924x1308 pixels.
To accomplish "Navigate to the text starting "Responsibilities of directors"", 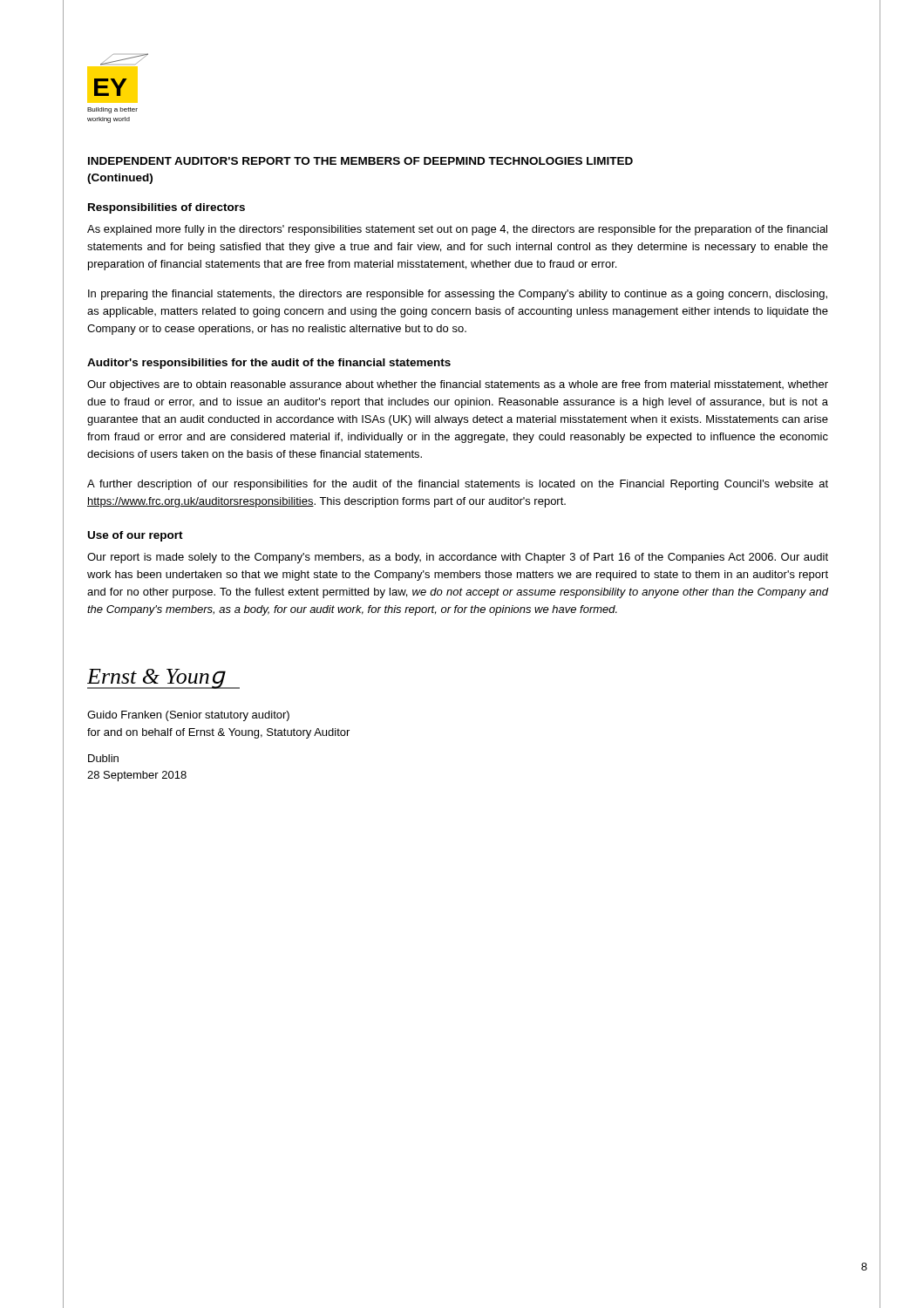I will coord(166,207).
